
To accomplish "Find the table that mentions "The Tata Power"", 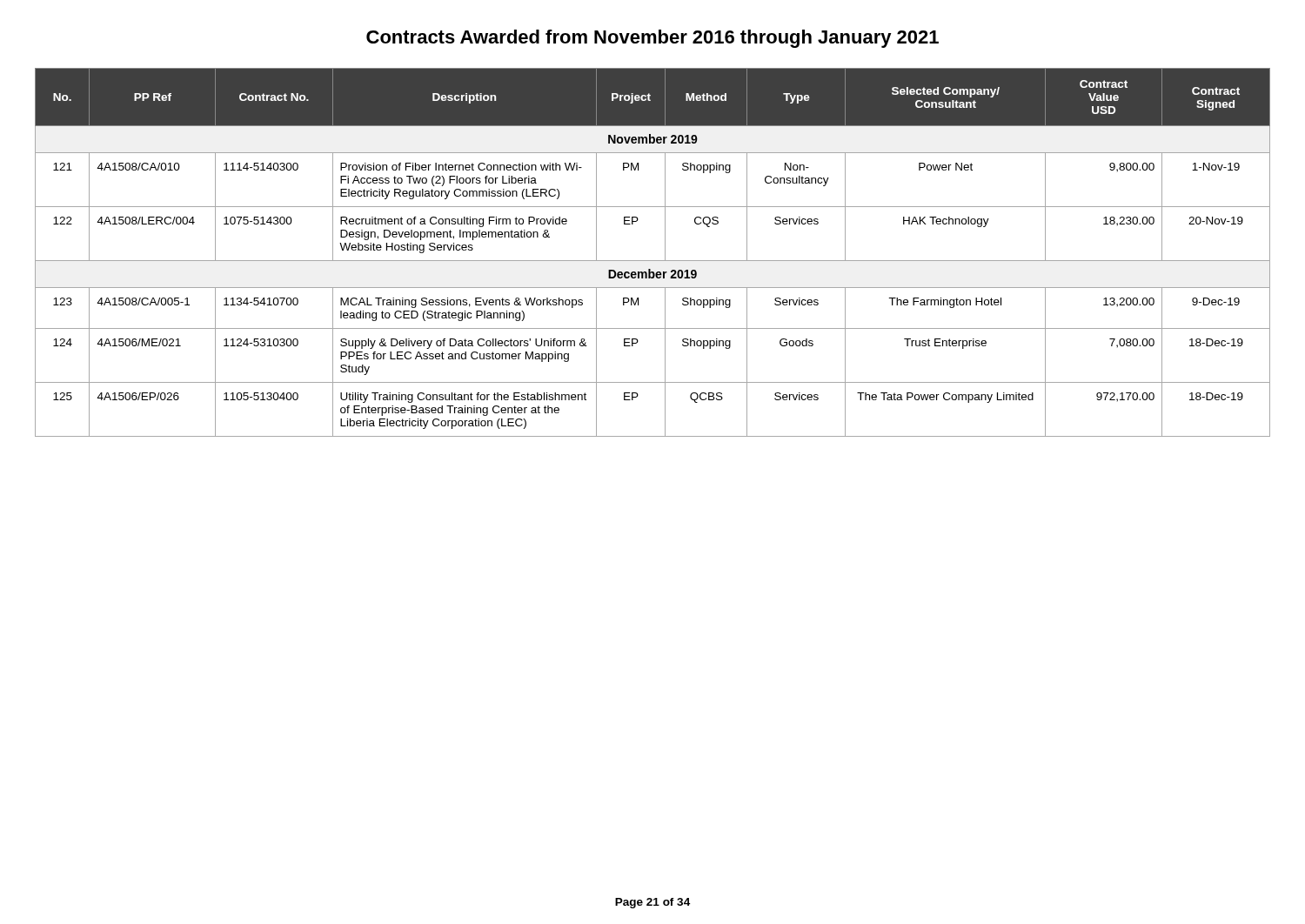I will click(652, 252).
